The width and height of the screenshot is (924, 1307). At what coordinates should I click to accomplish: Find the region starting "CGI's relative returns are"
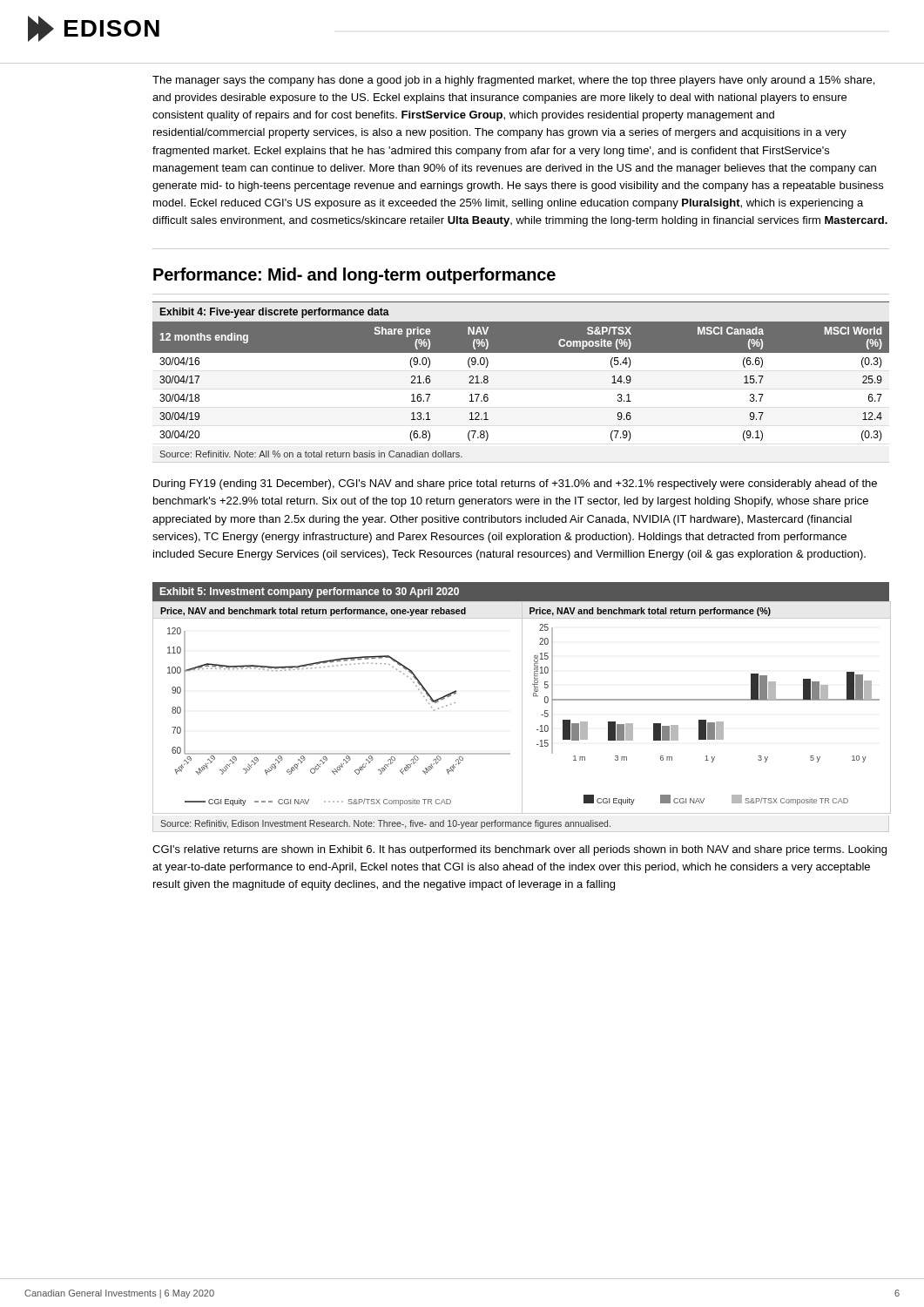click(520, 867)
